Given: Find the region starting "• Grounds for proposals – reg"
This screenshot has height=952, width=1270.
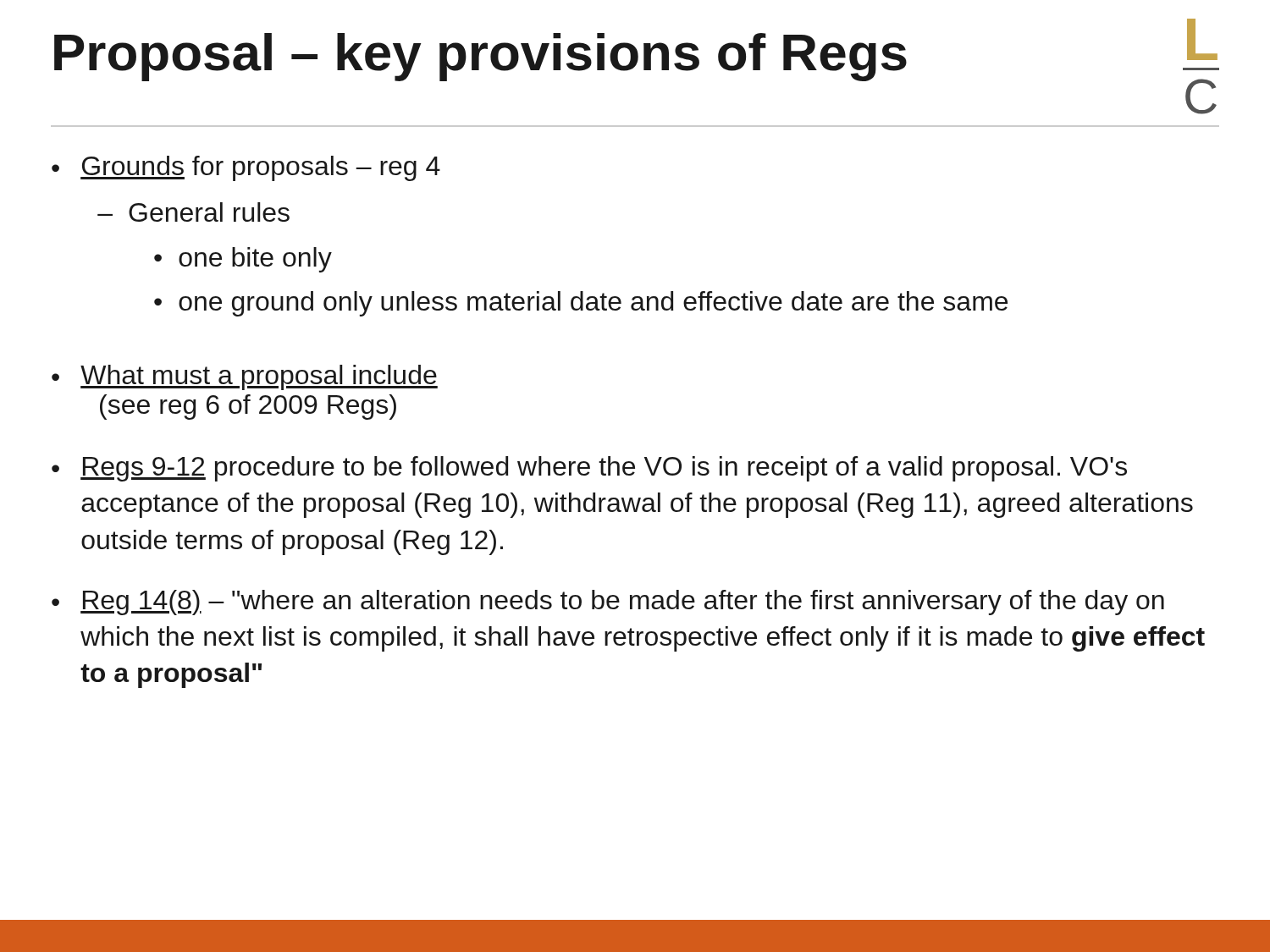Looking at the screenshot, I should click(246, 168).
